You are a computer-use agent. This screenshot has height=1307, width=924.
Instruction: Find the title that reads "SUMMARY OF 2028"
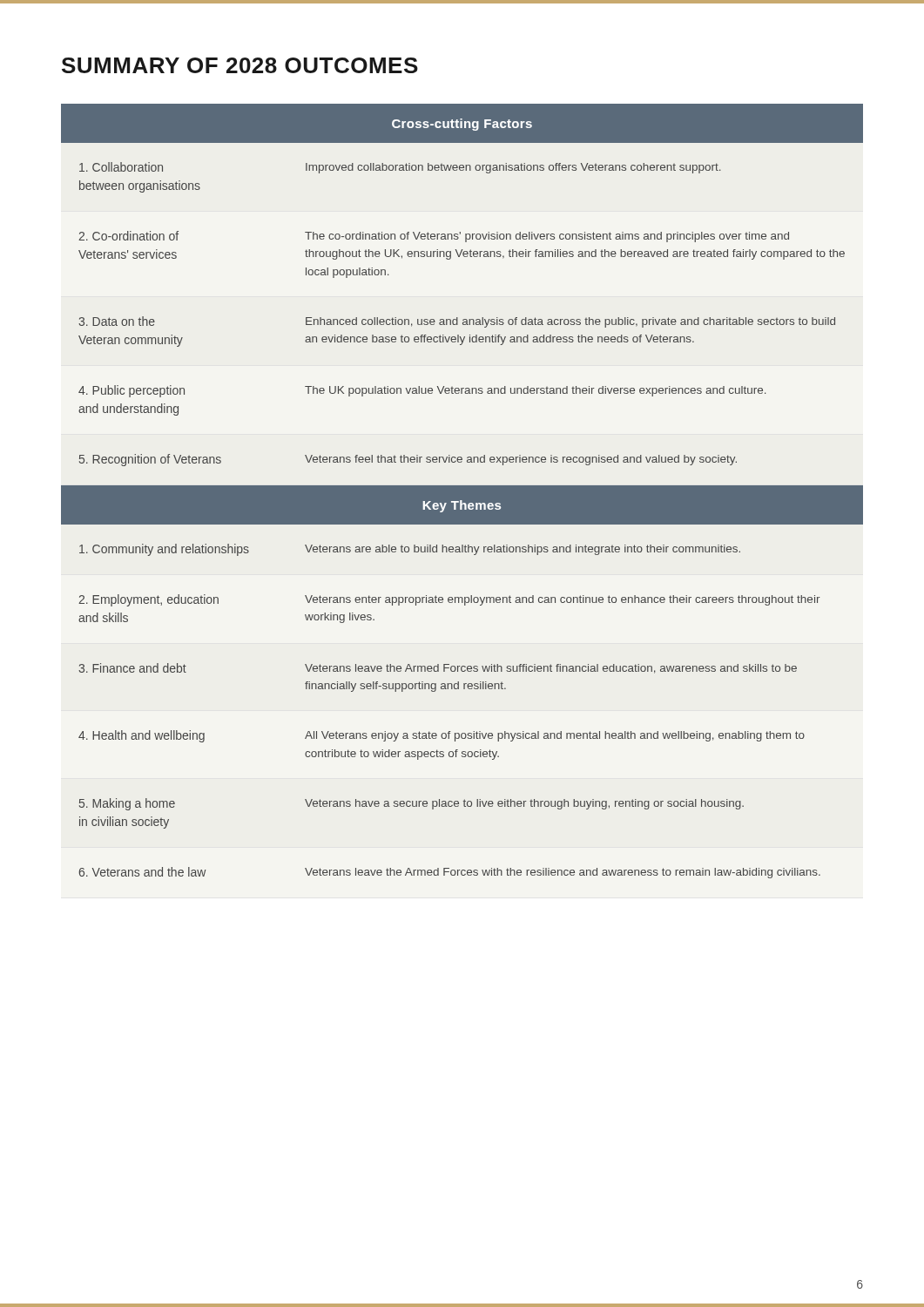click(x=240, y=65)
